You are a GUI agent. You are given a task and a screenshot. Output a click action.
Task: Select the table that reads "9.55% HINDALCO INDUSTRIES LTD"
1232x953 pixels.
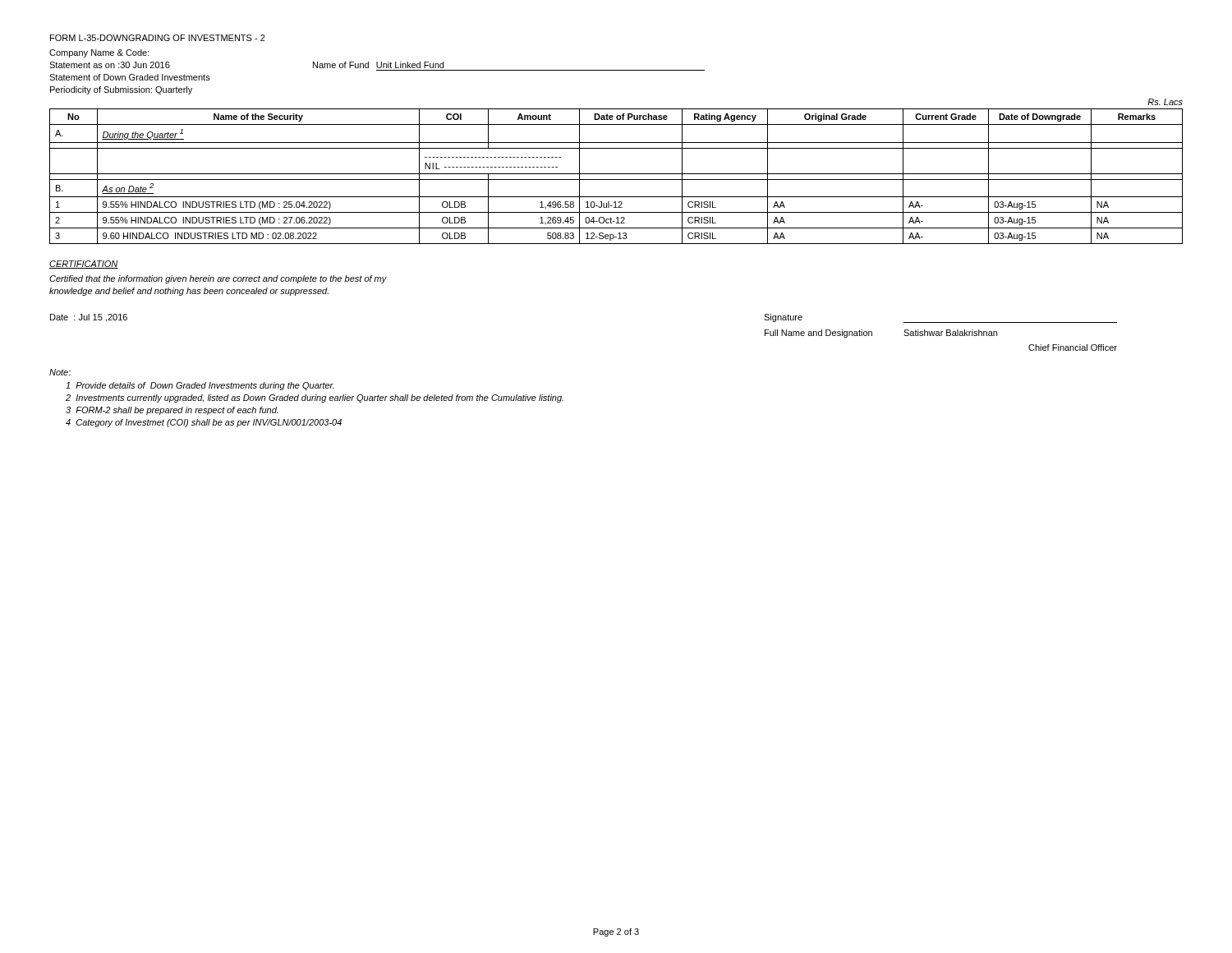[616, 176]
